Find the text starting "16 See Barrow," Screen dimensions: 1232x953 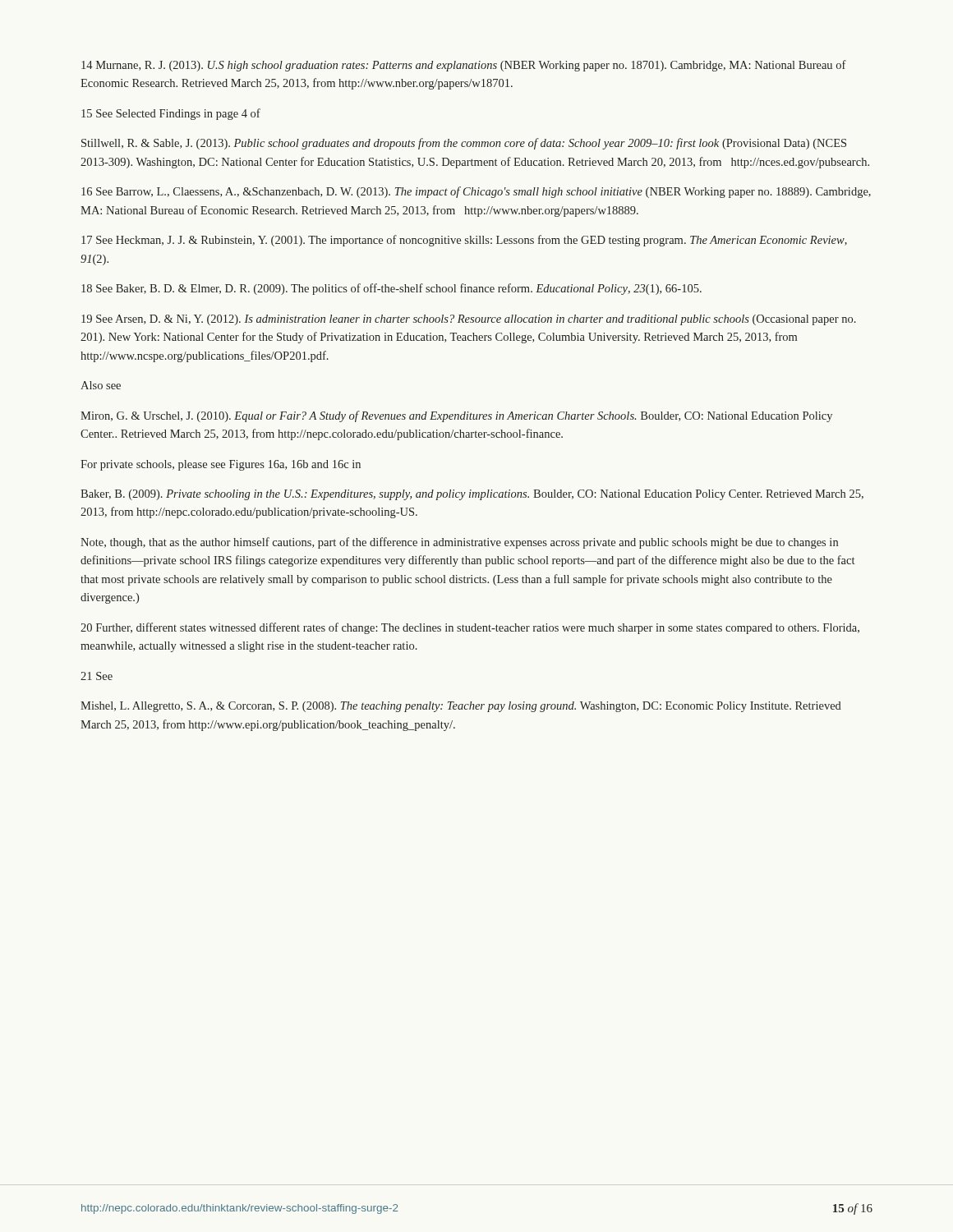(476, 201)
